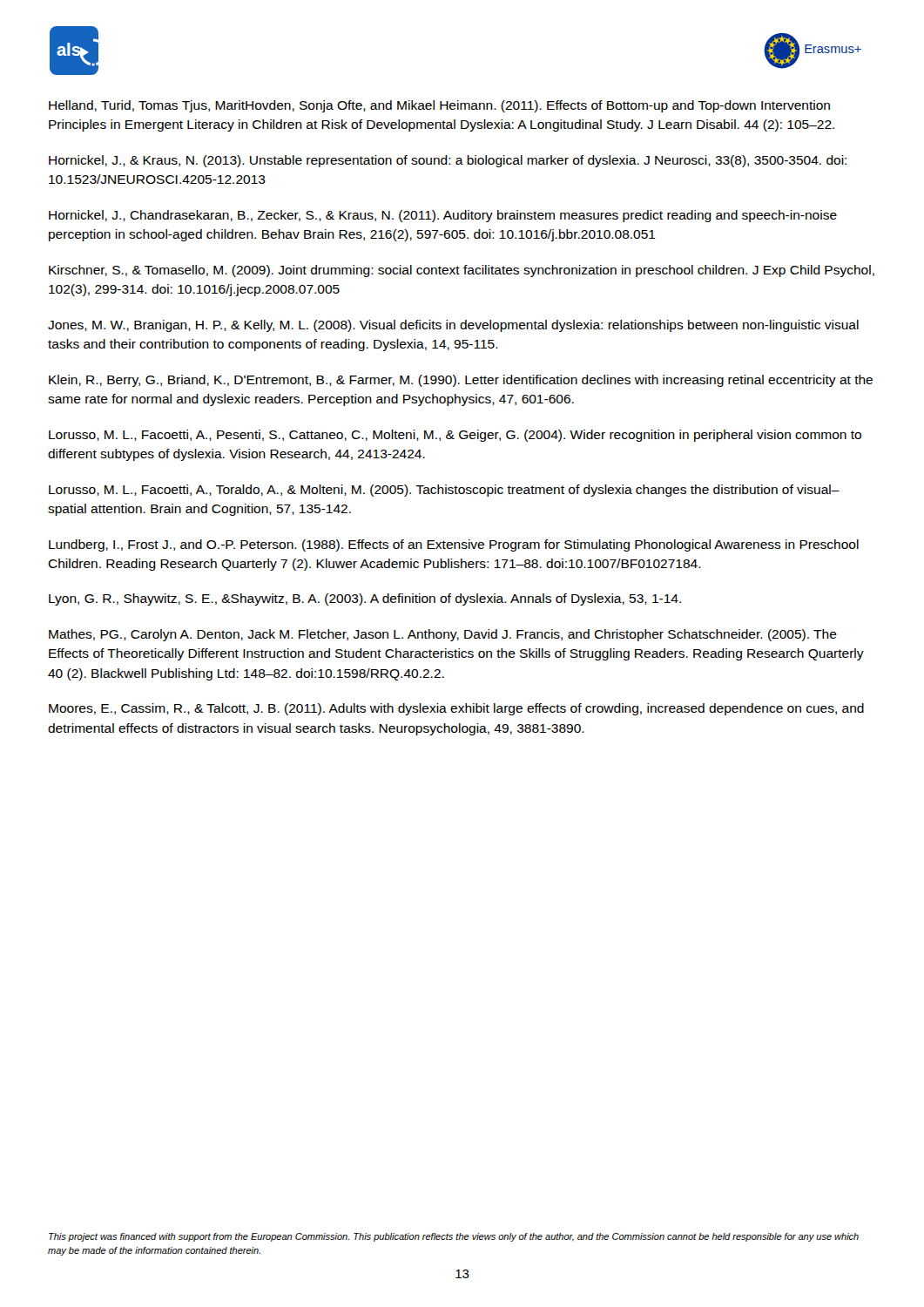Where is the passage that starts "Lyon, G. R., Shaywitz, S. E., &Shaywitz, B."?
The image size is (924, 1307).
365,599
